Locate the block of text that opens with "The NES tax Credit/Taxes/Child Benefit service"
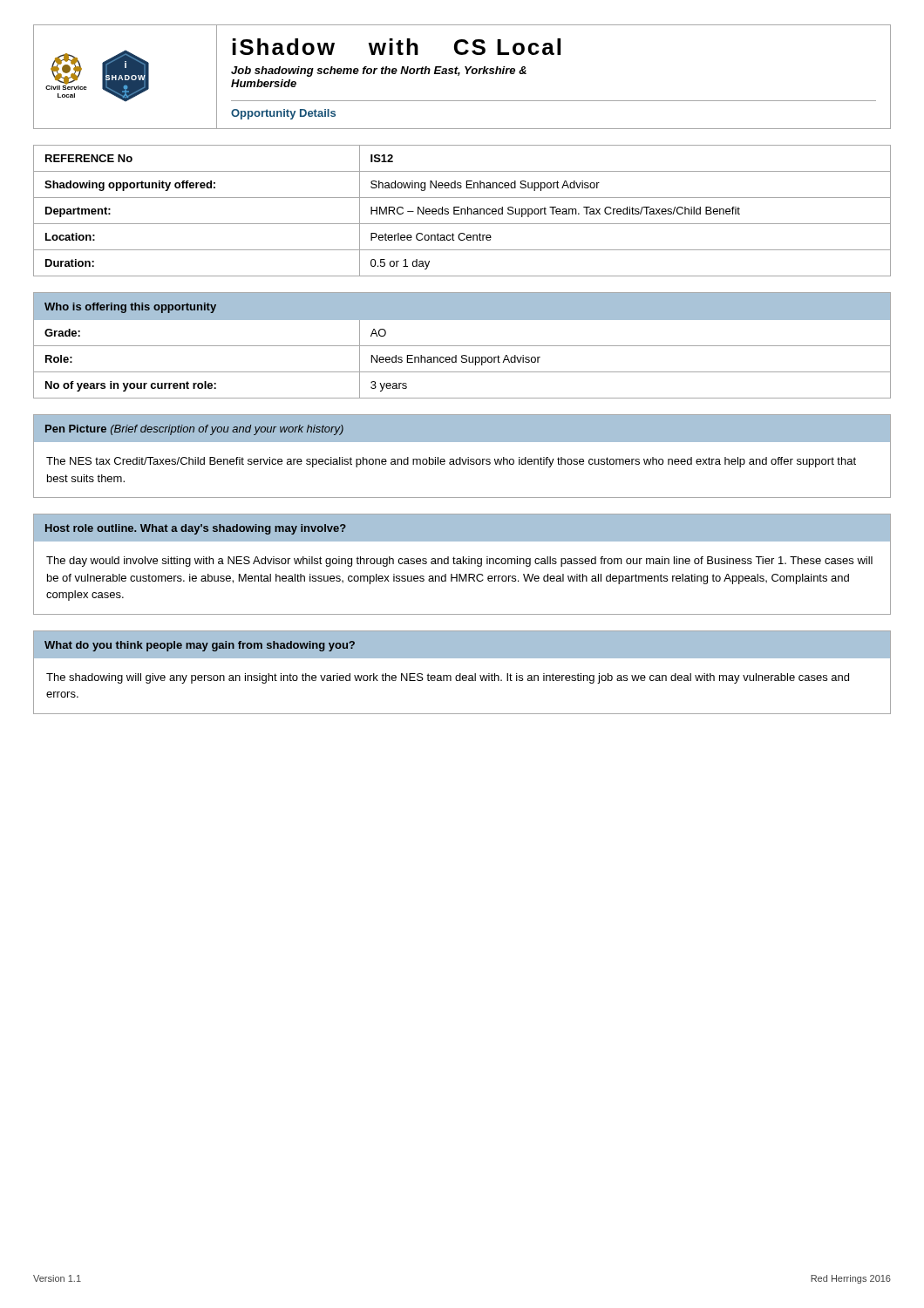 (451, 469)
